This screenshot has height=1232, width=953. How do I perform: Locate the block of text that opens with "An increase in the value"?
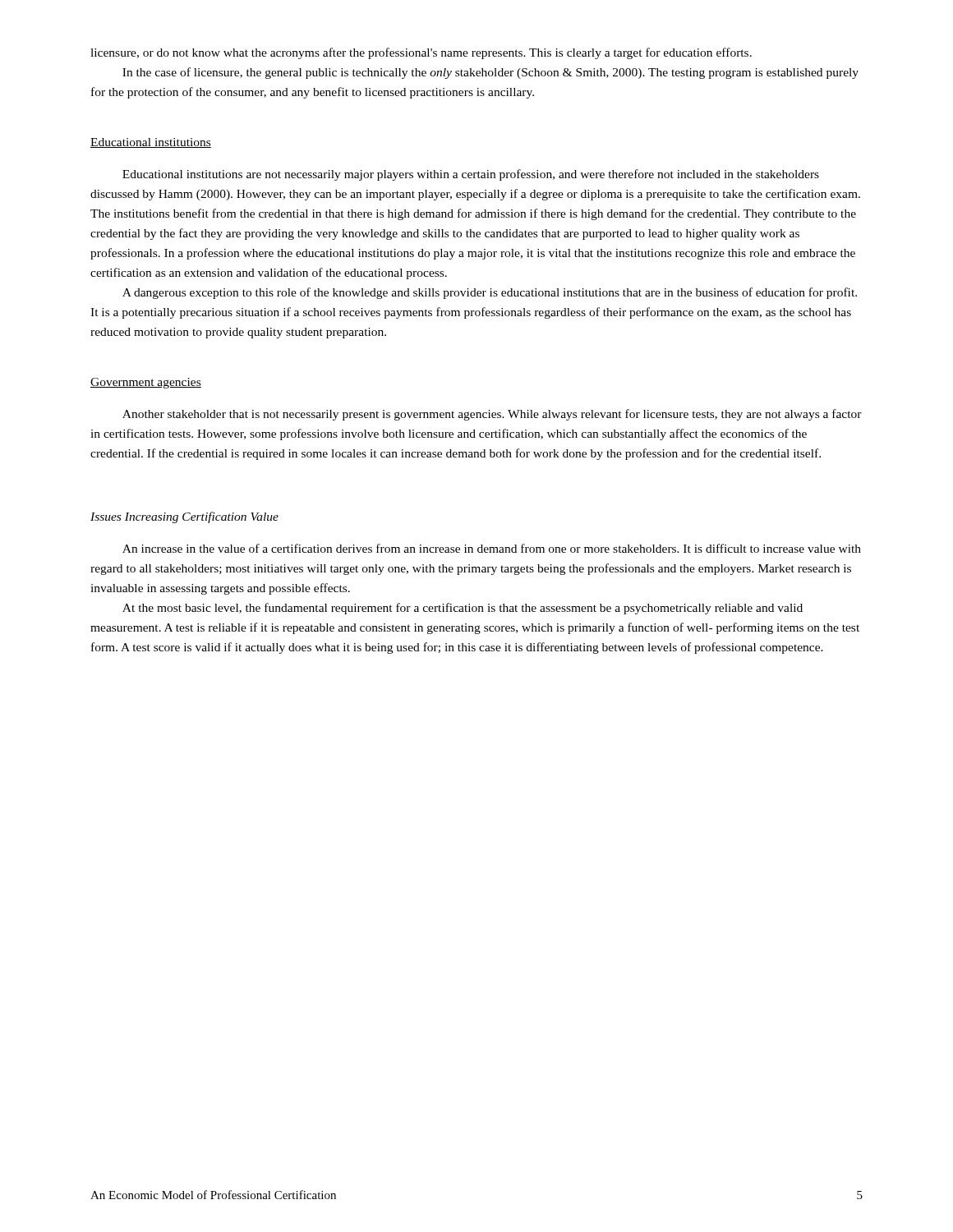pos(476,598)
